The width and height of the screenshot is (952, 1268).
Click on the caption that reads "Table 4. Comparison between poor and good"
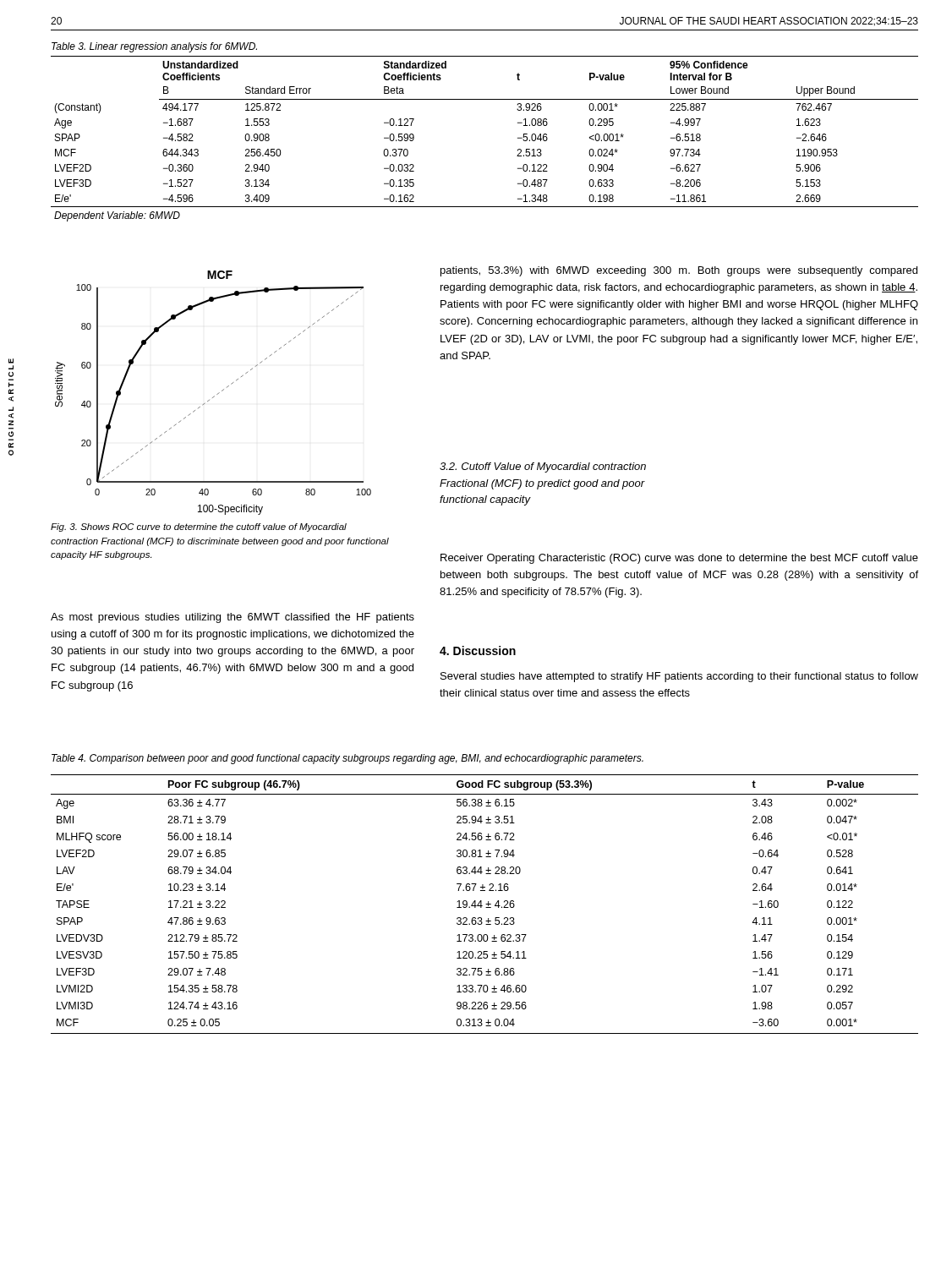click(347, 758)
